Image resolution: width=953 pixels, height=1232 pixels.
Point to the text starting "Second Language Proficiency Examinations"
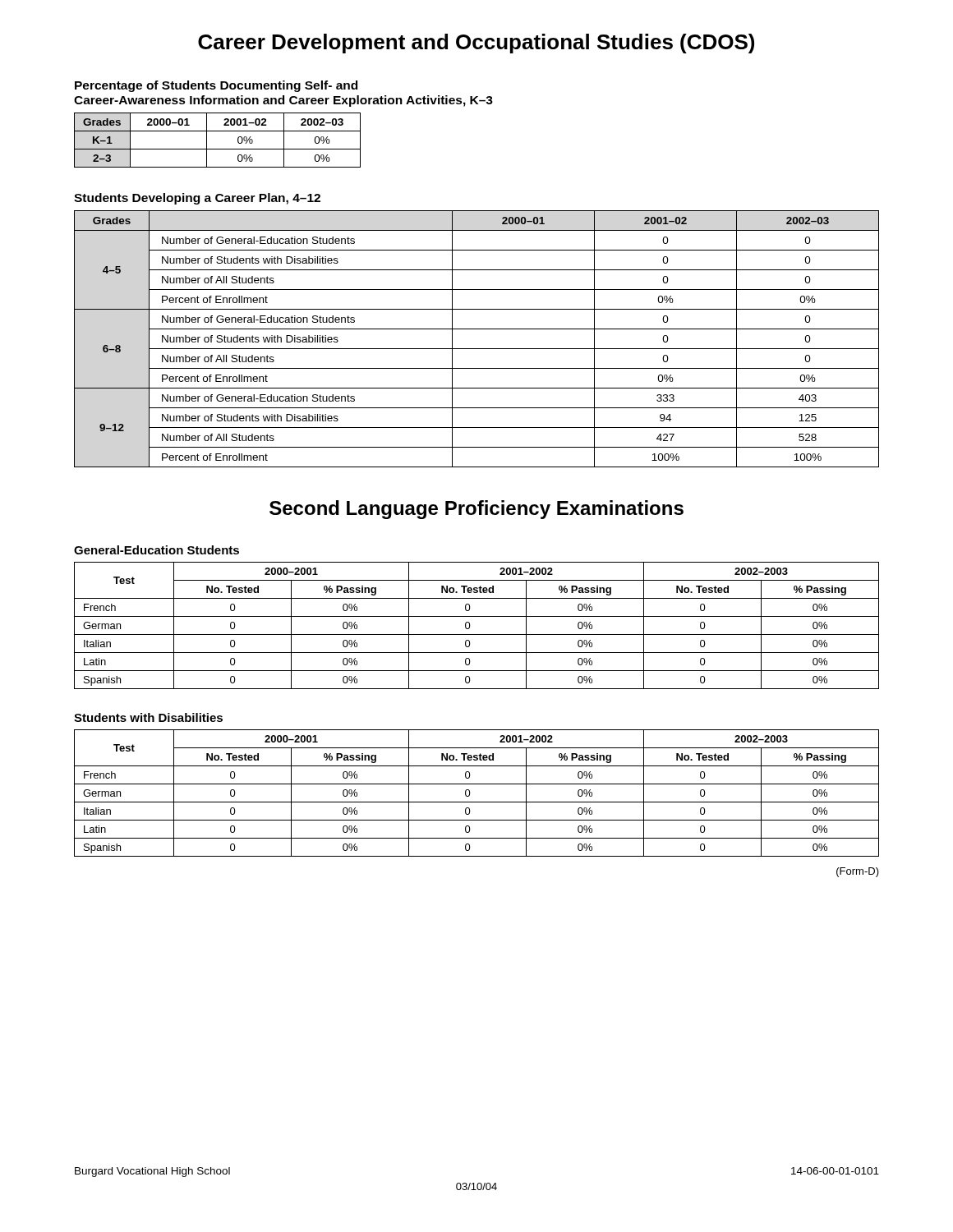point(476,508)
